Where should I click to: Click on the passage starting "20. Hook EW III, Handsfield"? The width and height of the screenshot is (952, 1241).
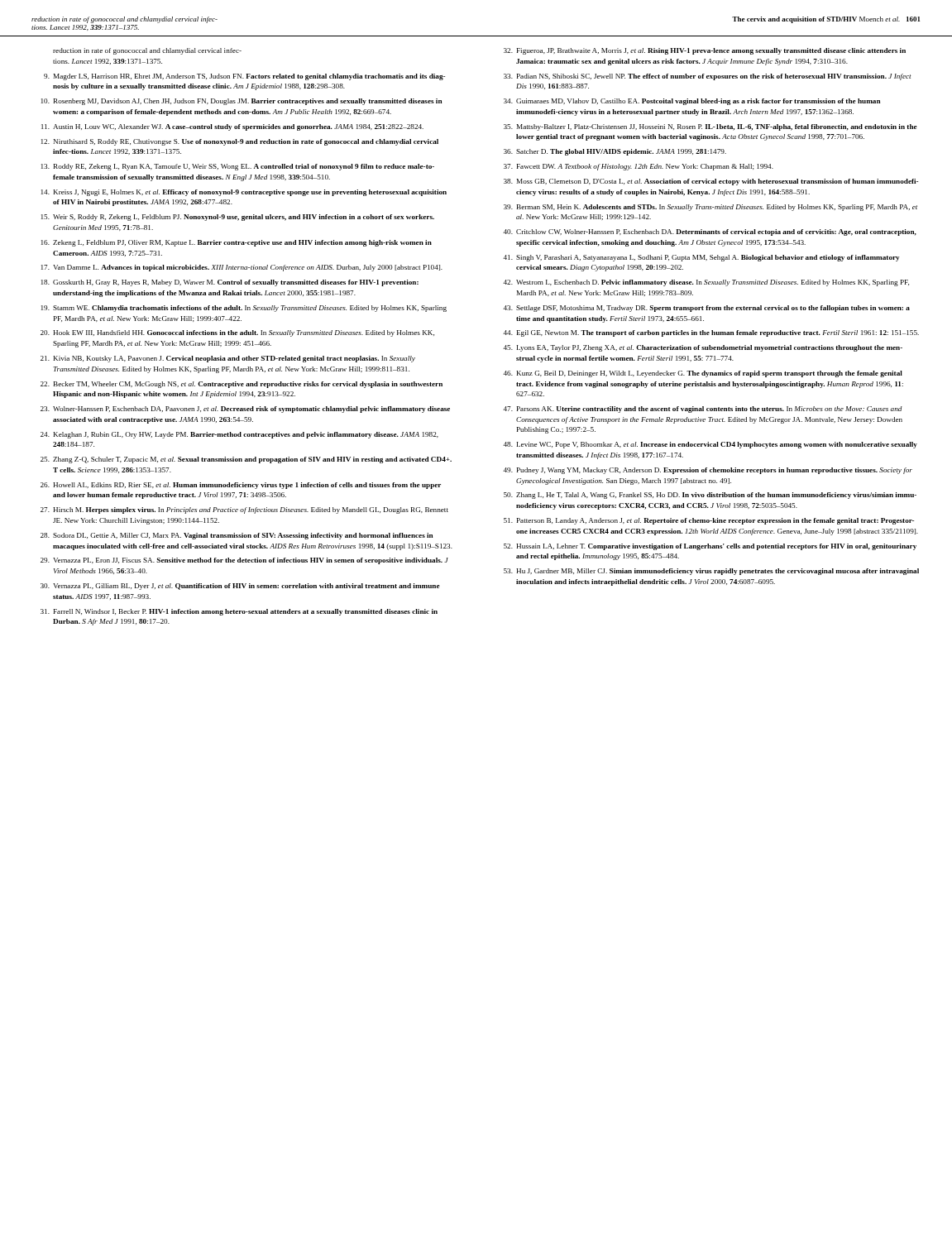(242, 338)
